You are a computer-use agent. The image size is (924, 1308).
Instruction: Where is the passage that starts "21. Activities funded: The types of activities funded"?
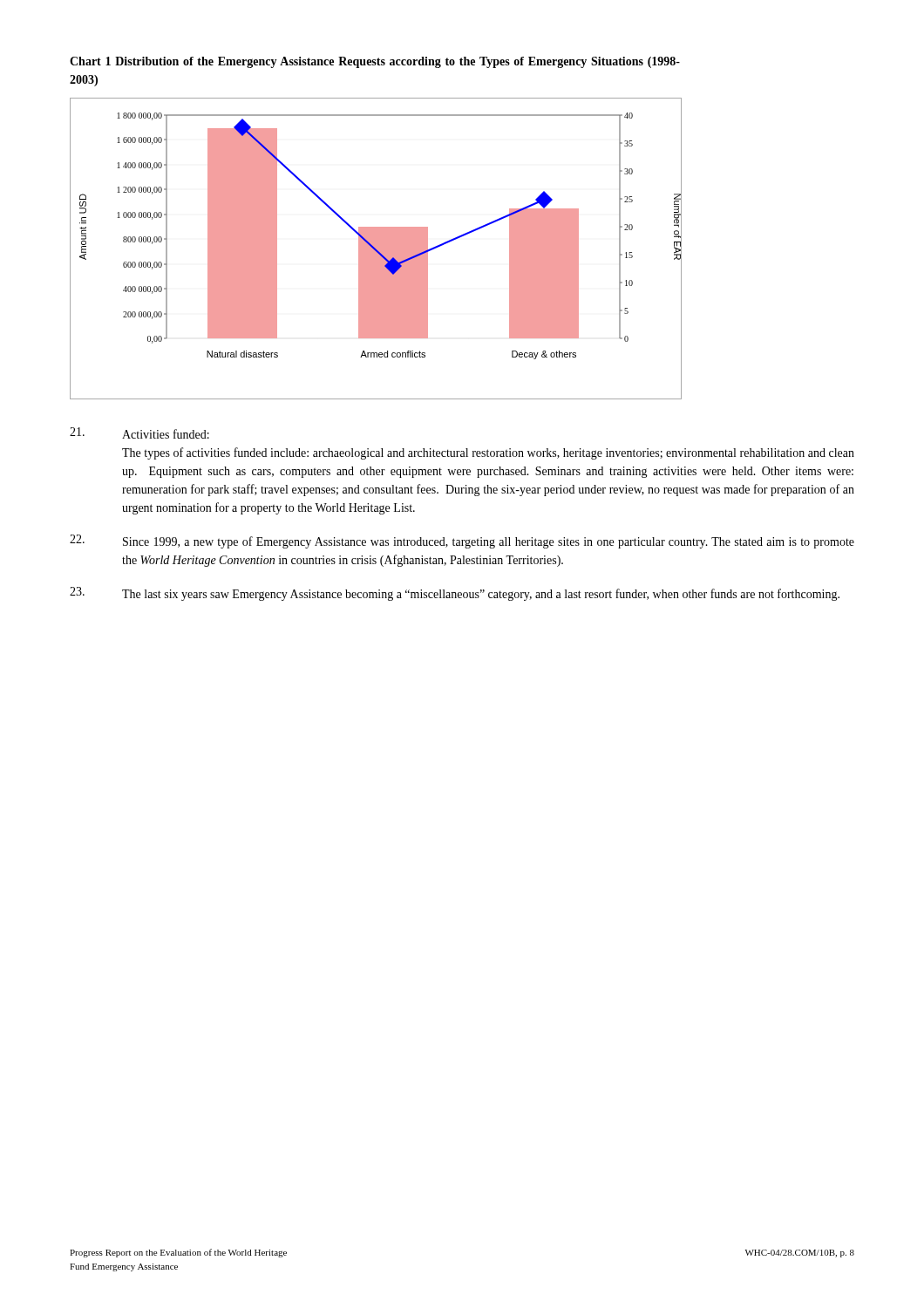[462, 471]
